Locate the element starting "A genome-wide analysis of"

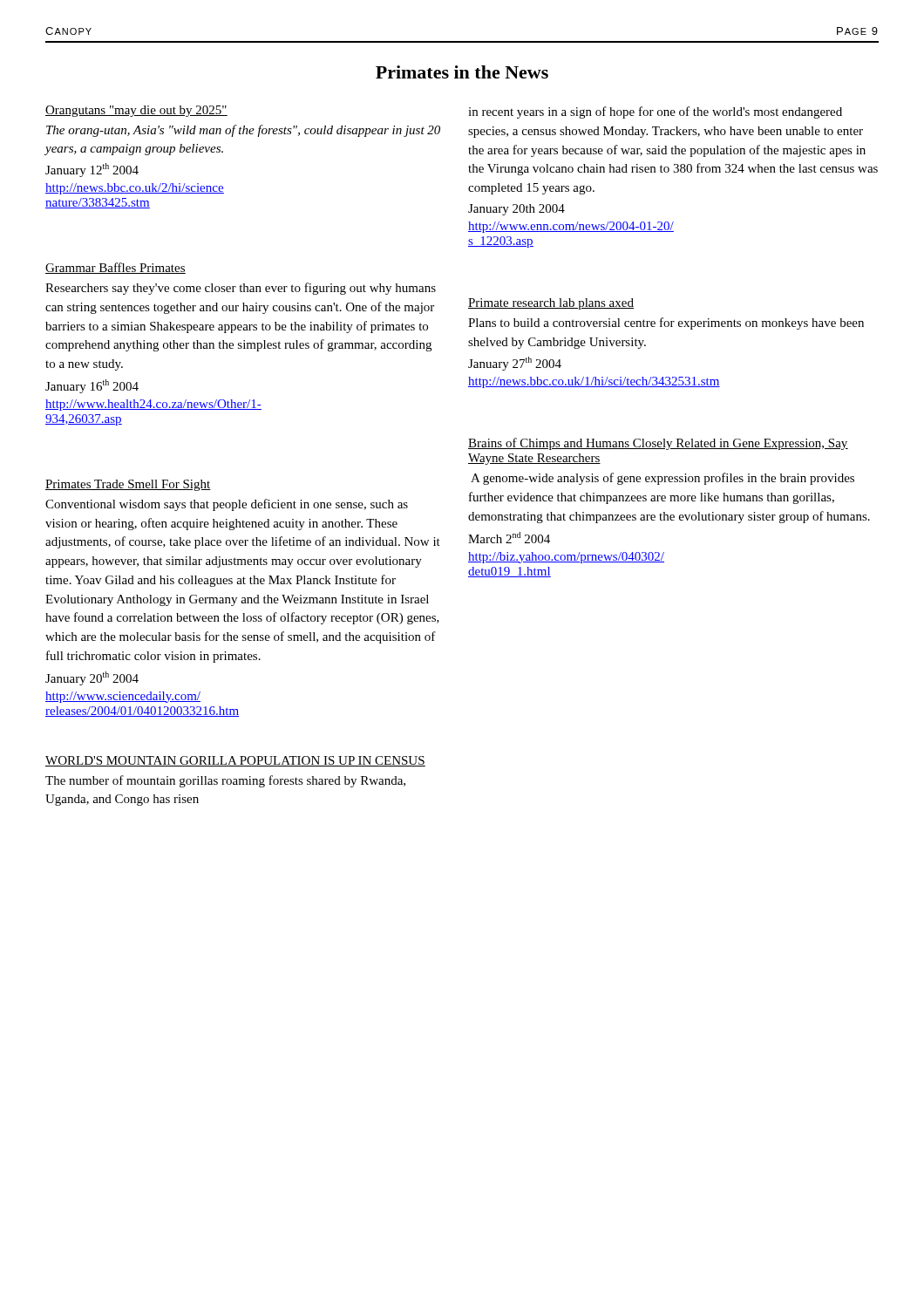(669, 497)
